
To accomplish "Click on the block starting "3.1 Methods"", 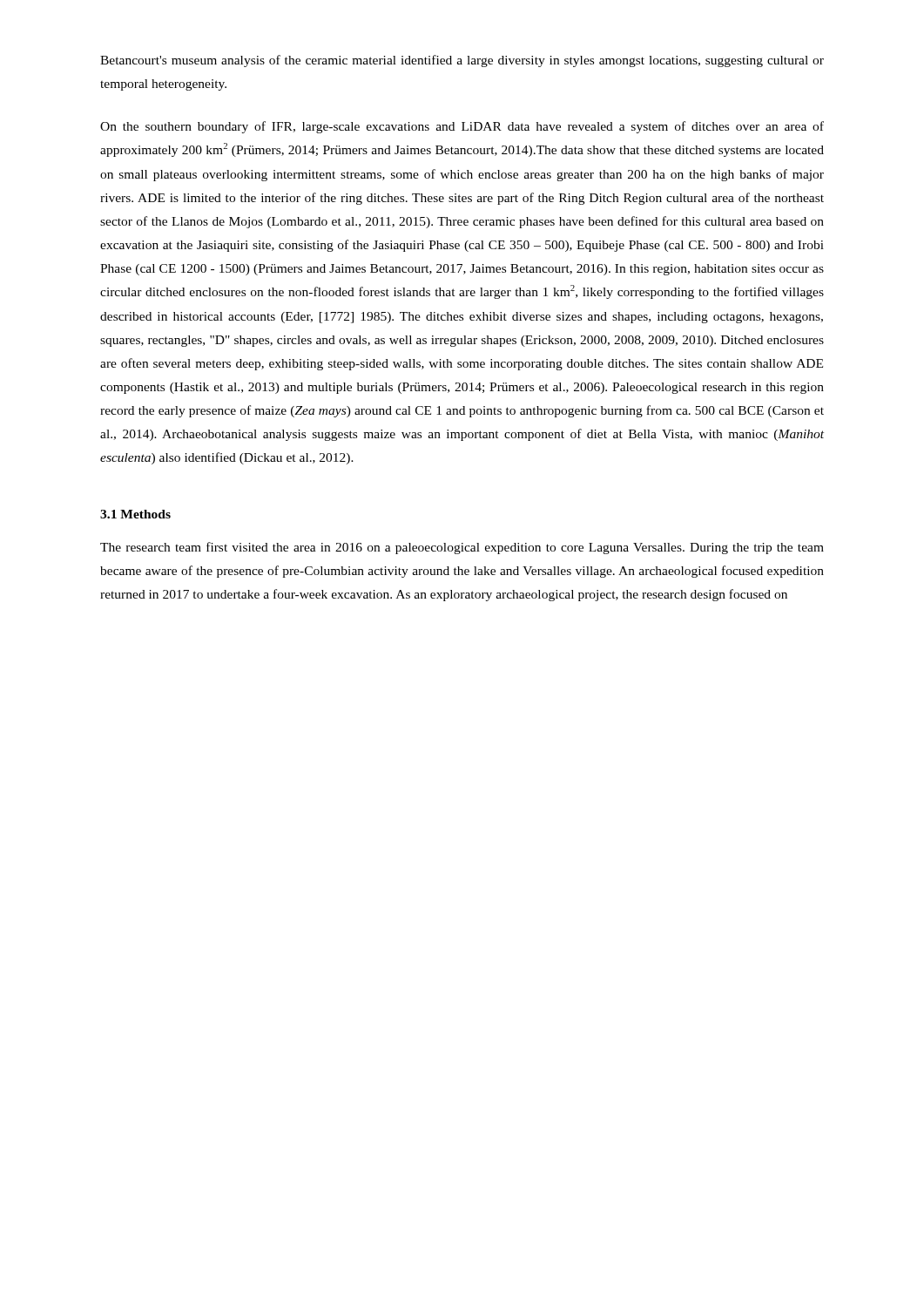I will pos(135,514).
